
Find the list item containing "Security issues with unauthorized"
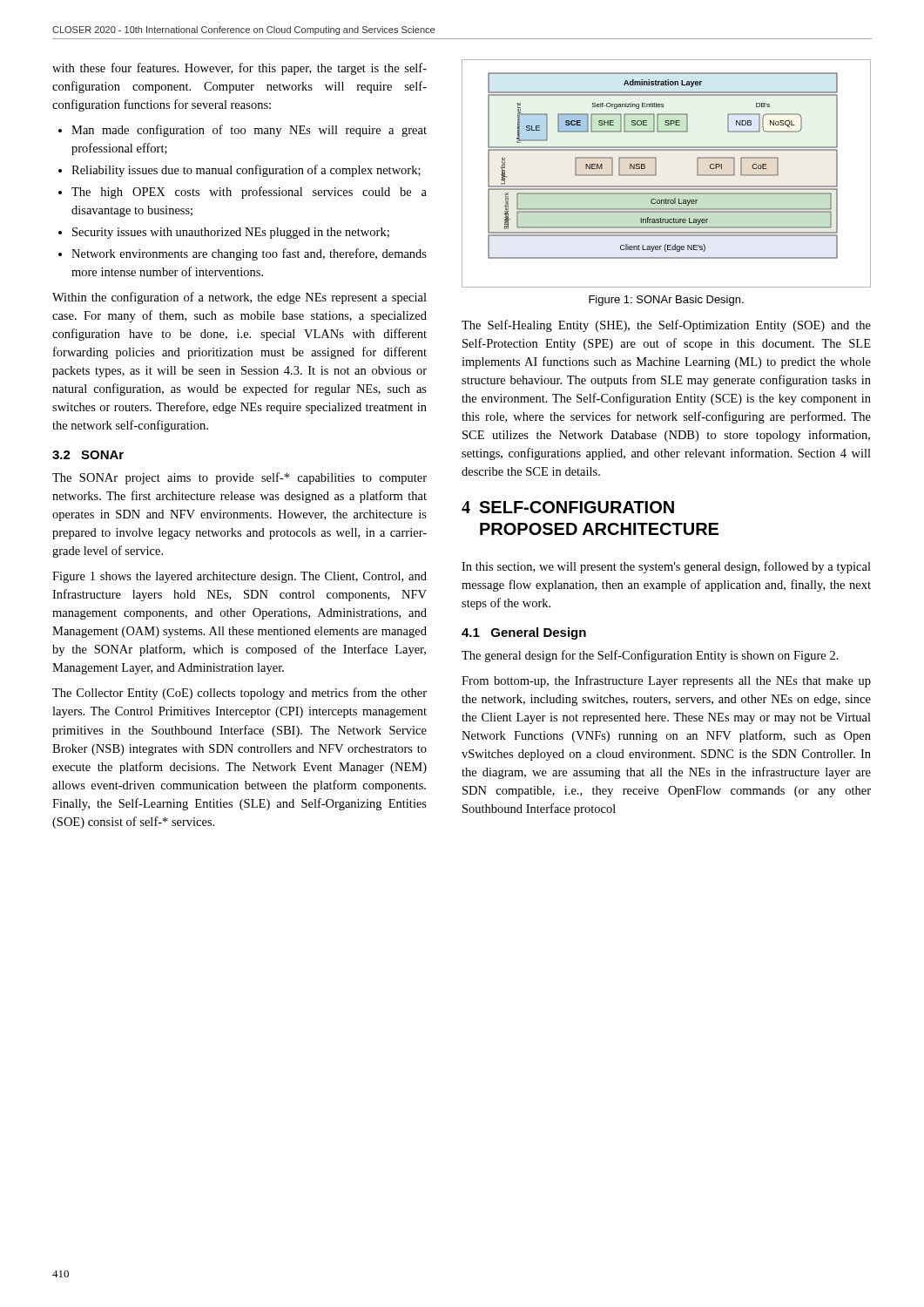pos(231,232)
